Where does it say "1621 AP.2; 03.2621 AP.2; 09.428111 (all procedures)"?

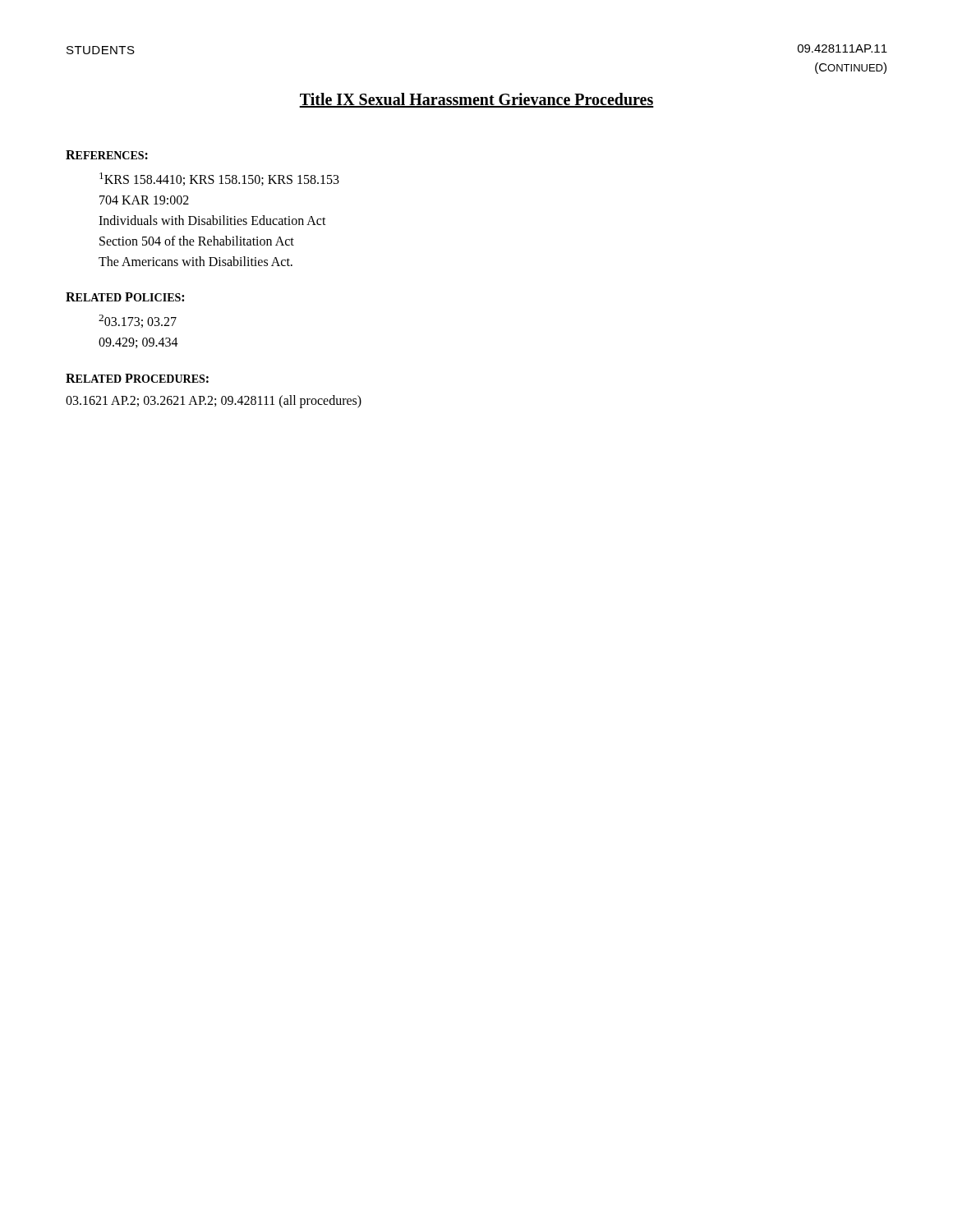(214, 401)
